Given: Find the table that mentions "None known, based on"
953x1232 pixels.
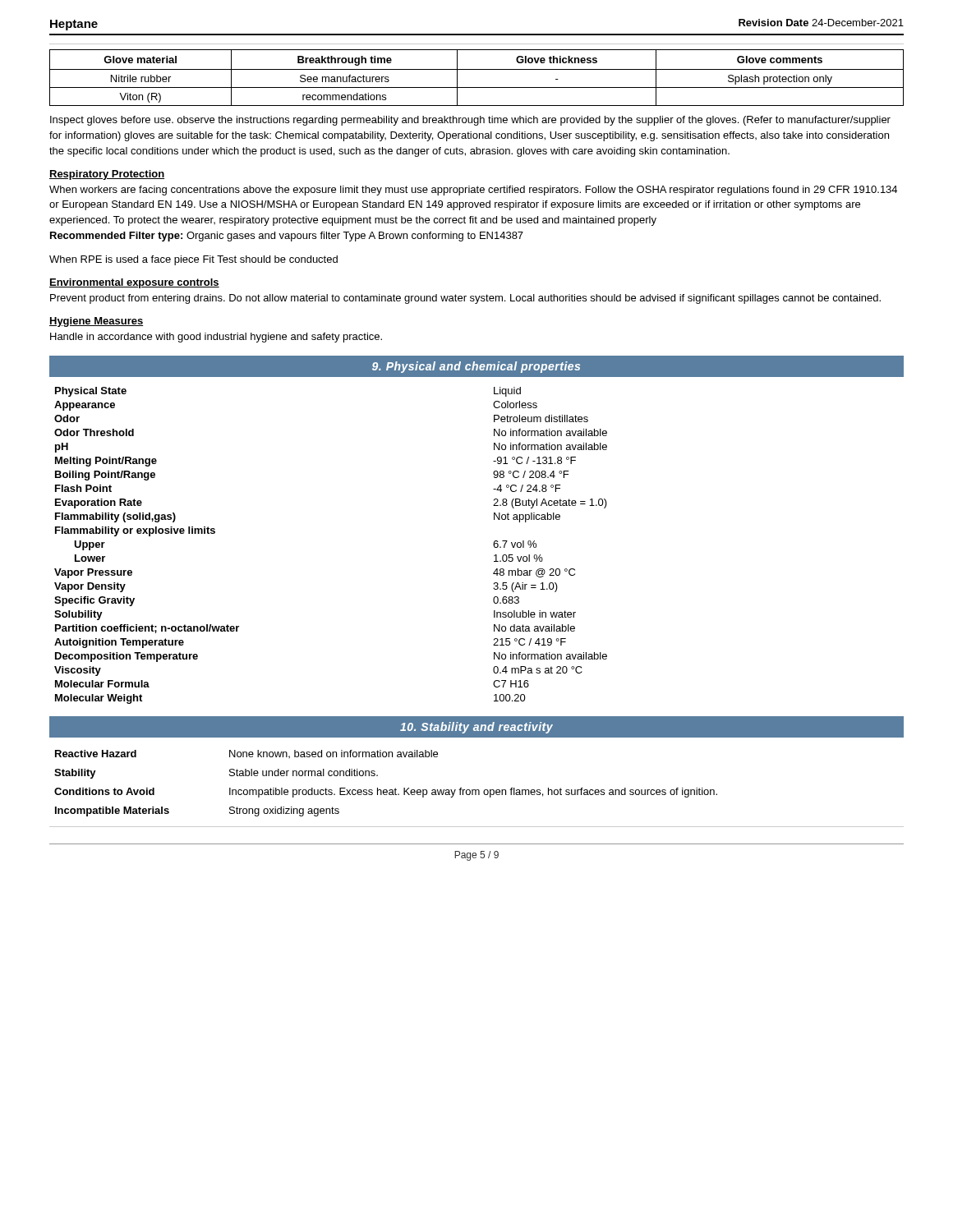Looking at the screenshot, I should pos(476,782).
